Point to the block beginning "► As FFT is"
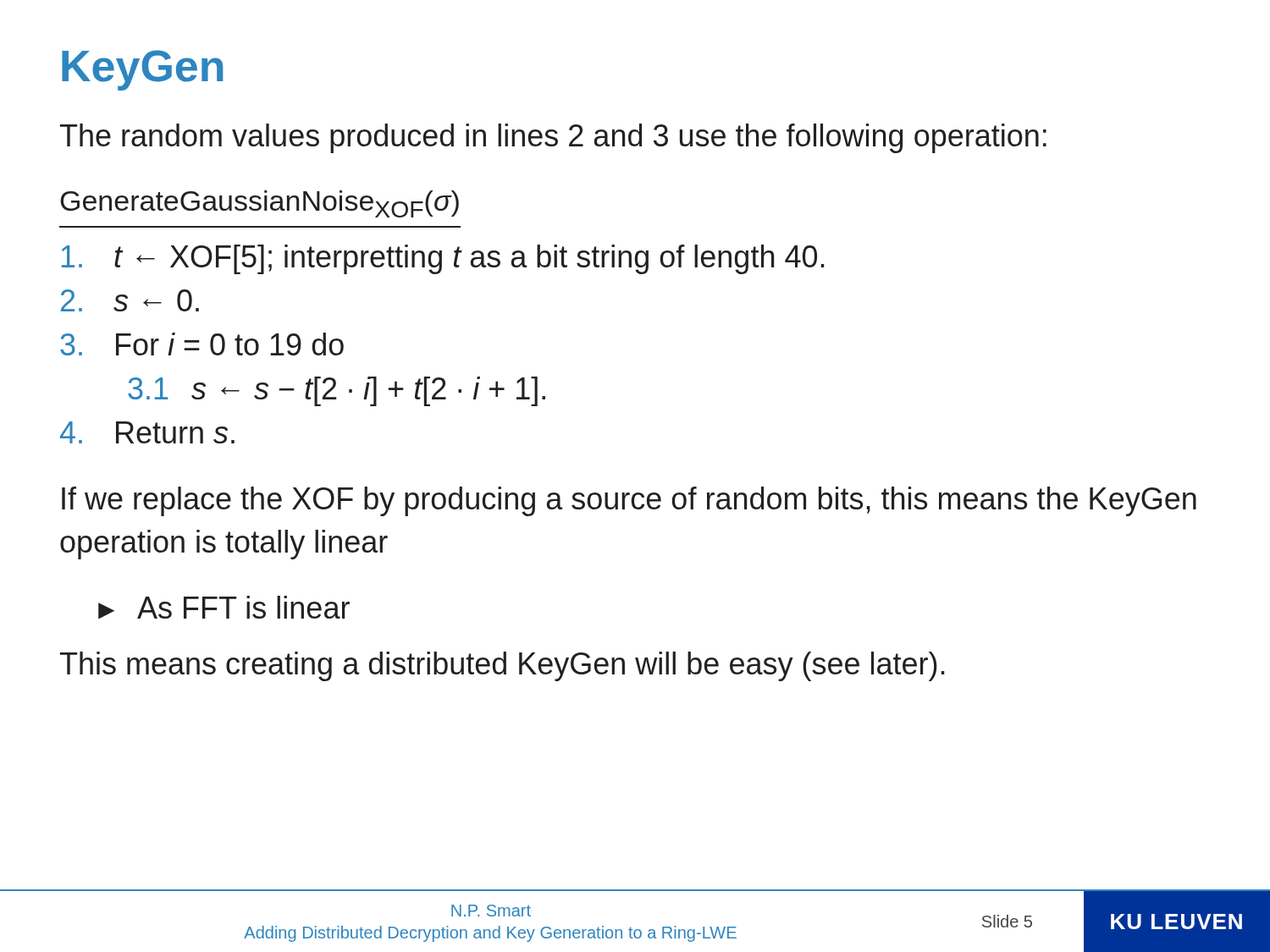This screenshot has width=1270, height=952. click(x=222, y=608)
